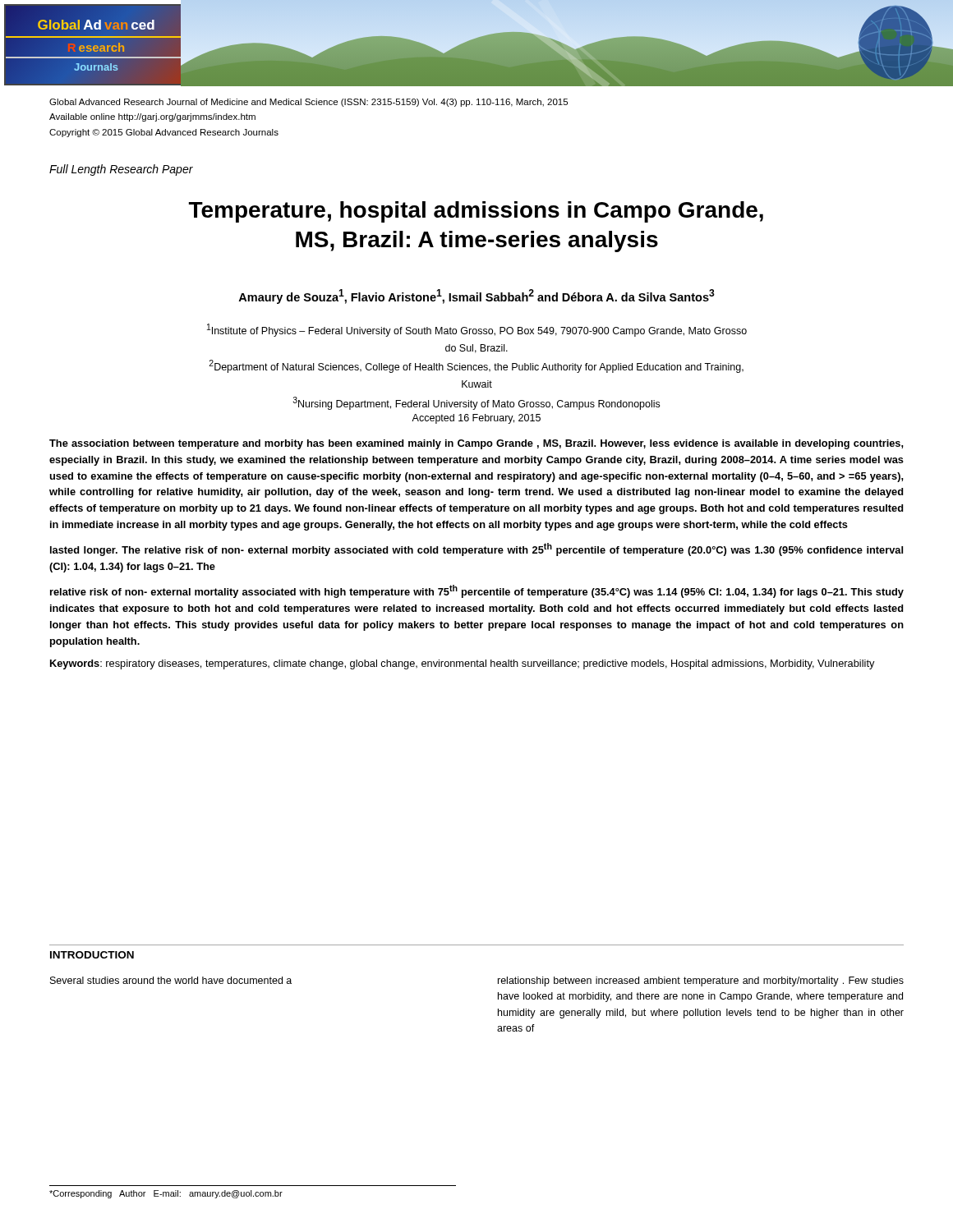This screenshot has height=1232, width=953.
Task: Navigate to the region starting "Temperature, hospital admissions in Campo Grande,MS,"
Action: [x=476, y=225]
